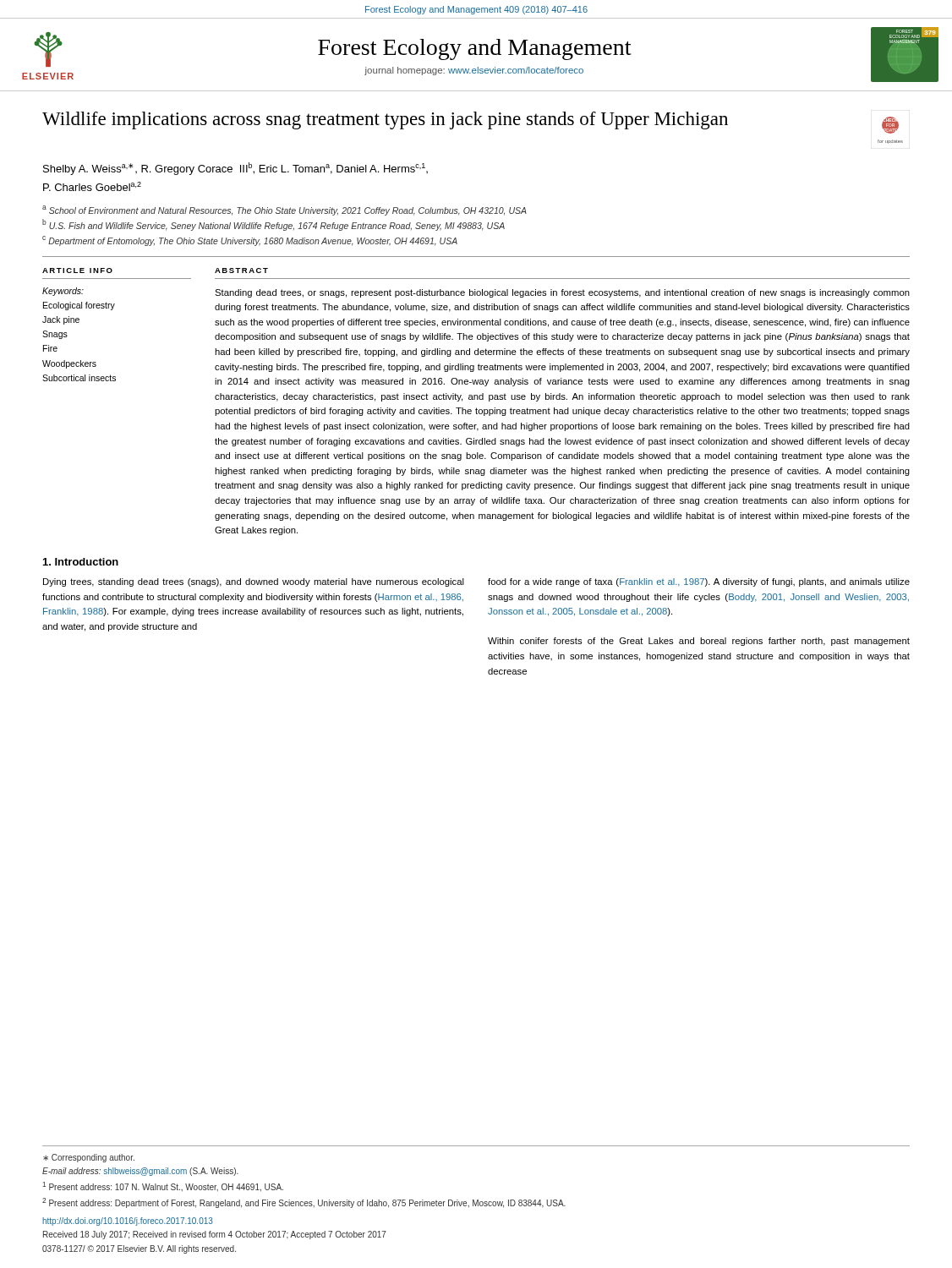Viewport: 952px width, 1268px height.
Task: Select the region starting "journal homepage: www.elsevier.com/locate/foreco"
Action: coord(474,70)
